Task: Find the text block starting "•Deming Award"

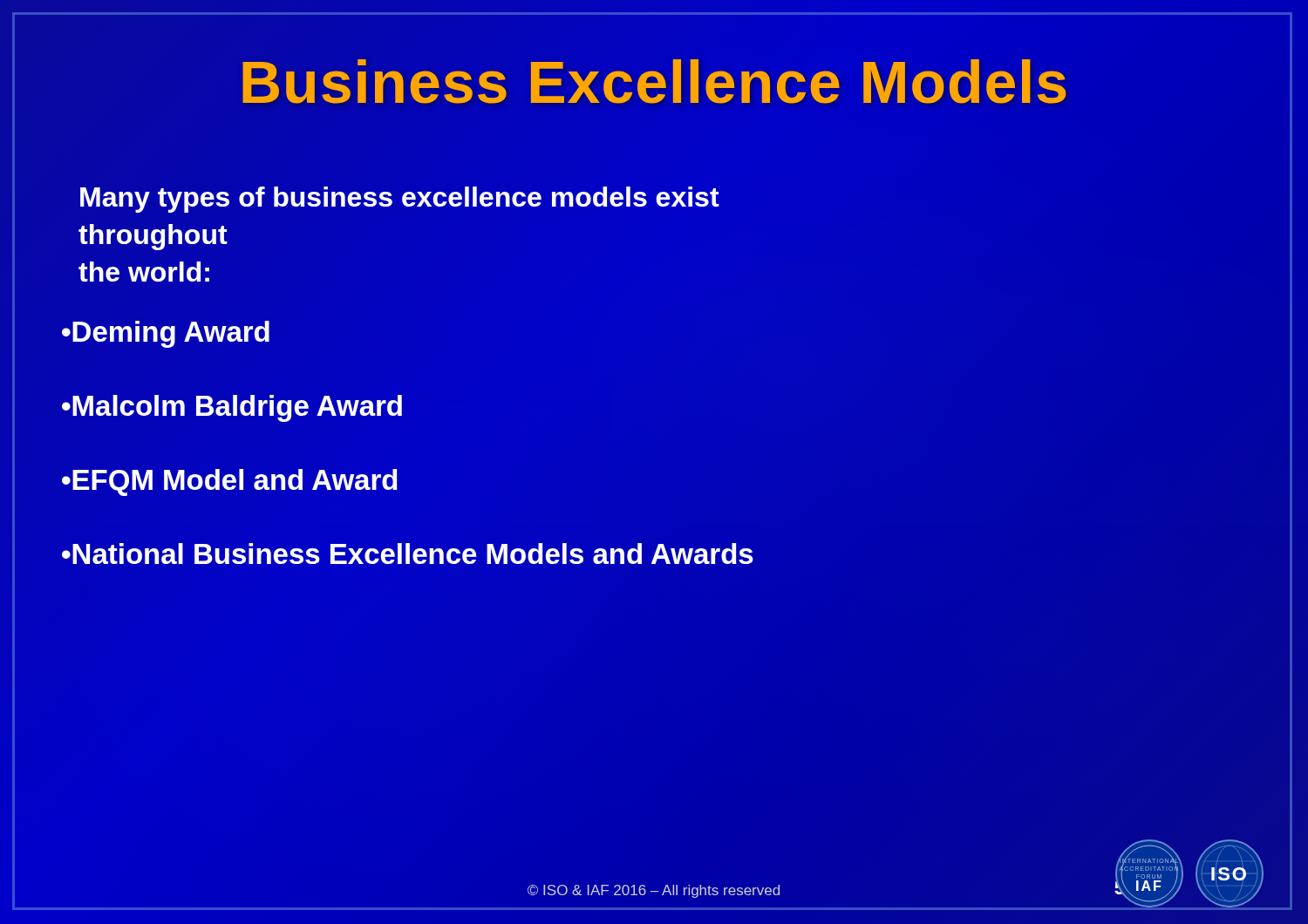Action: pyautogui.click(x=166, y=332)
